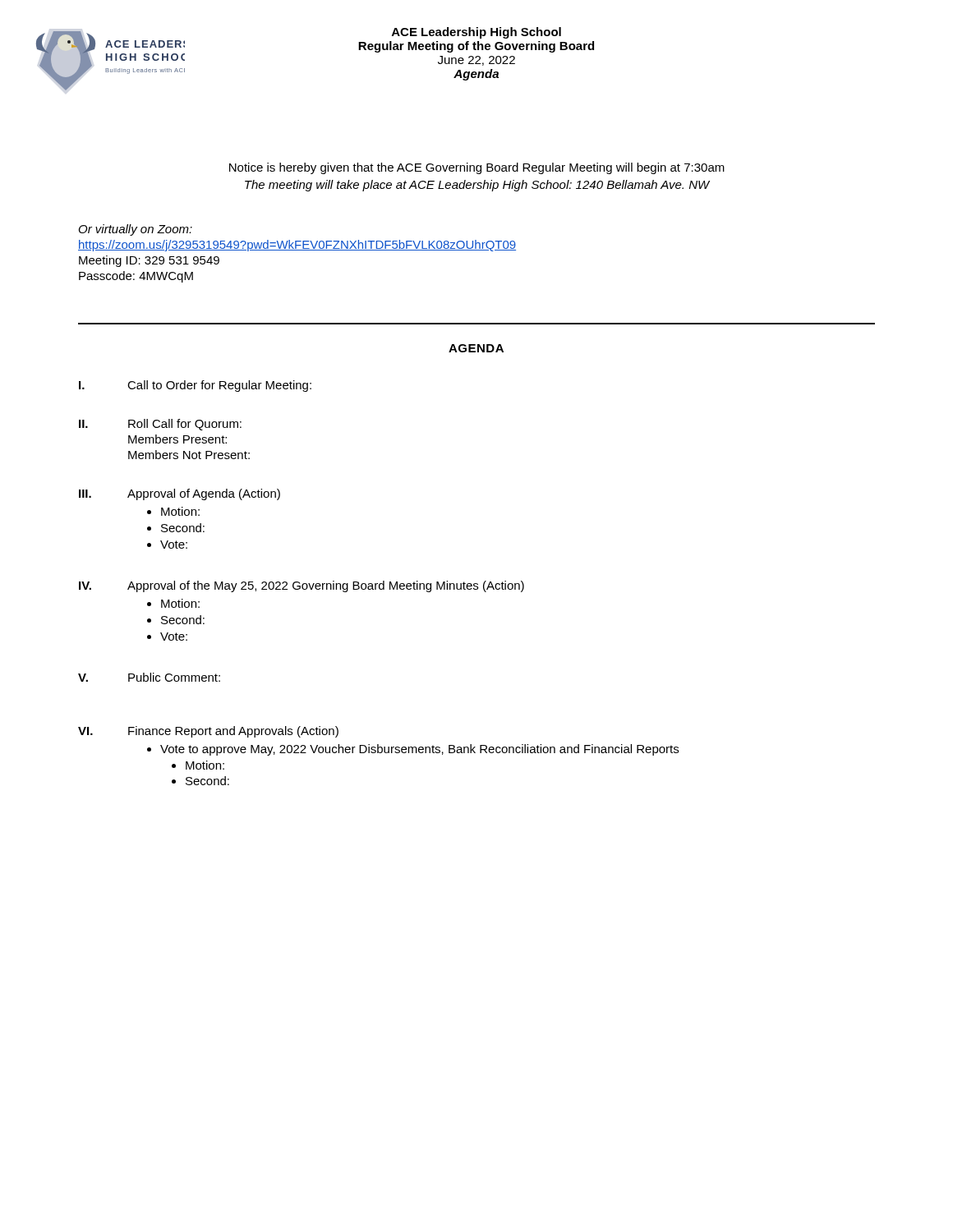Viewport: 953px width, 1232px height.
Task: Select the text starting "II. Roll Call"
Action: pos(160,425)
